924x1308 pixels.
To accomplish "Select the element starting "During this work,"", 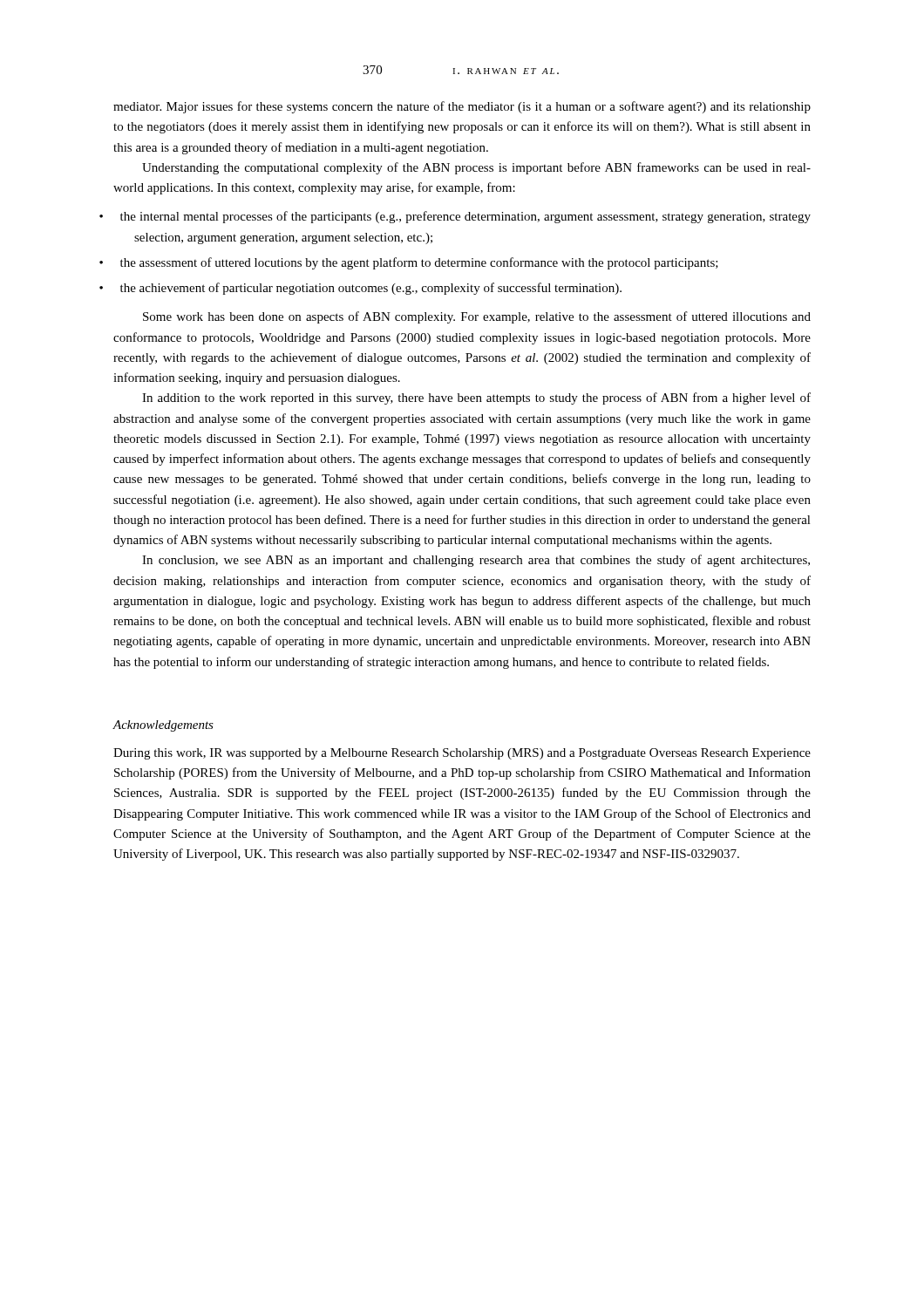I will pos(462,804).
